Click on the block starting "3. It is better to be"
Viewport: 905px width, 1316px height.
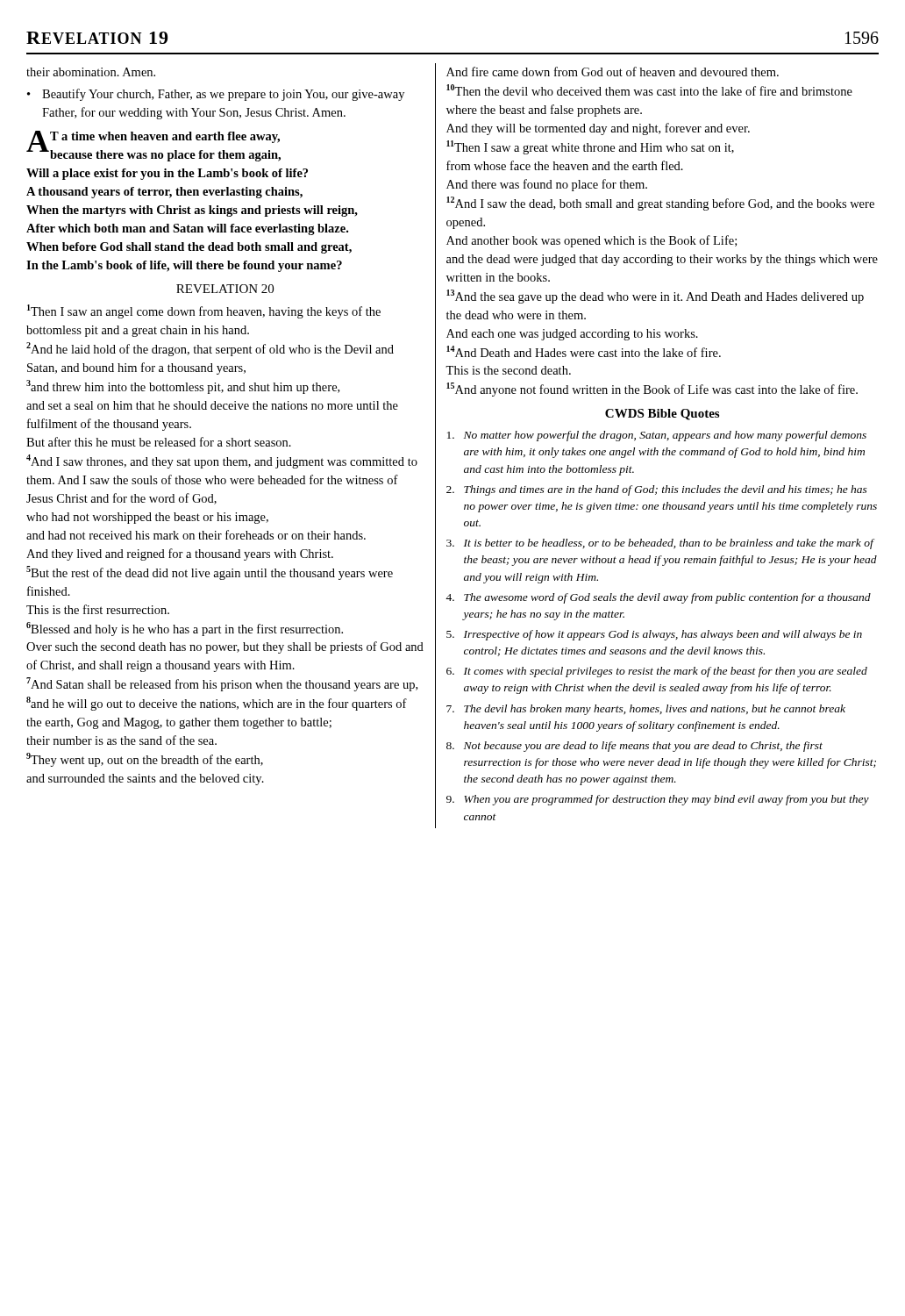tap(662, 560)
